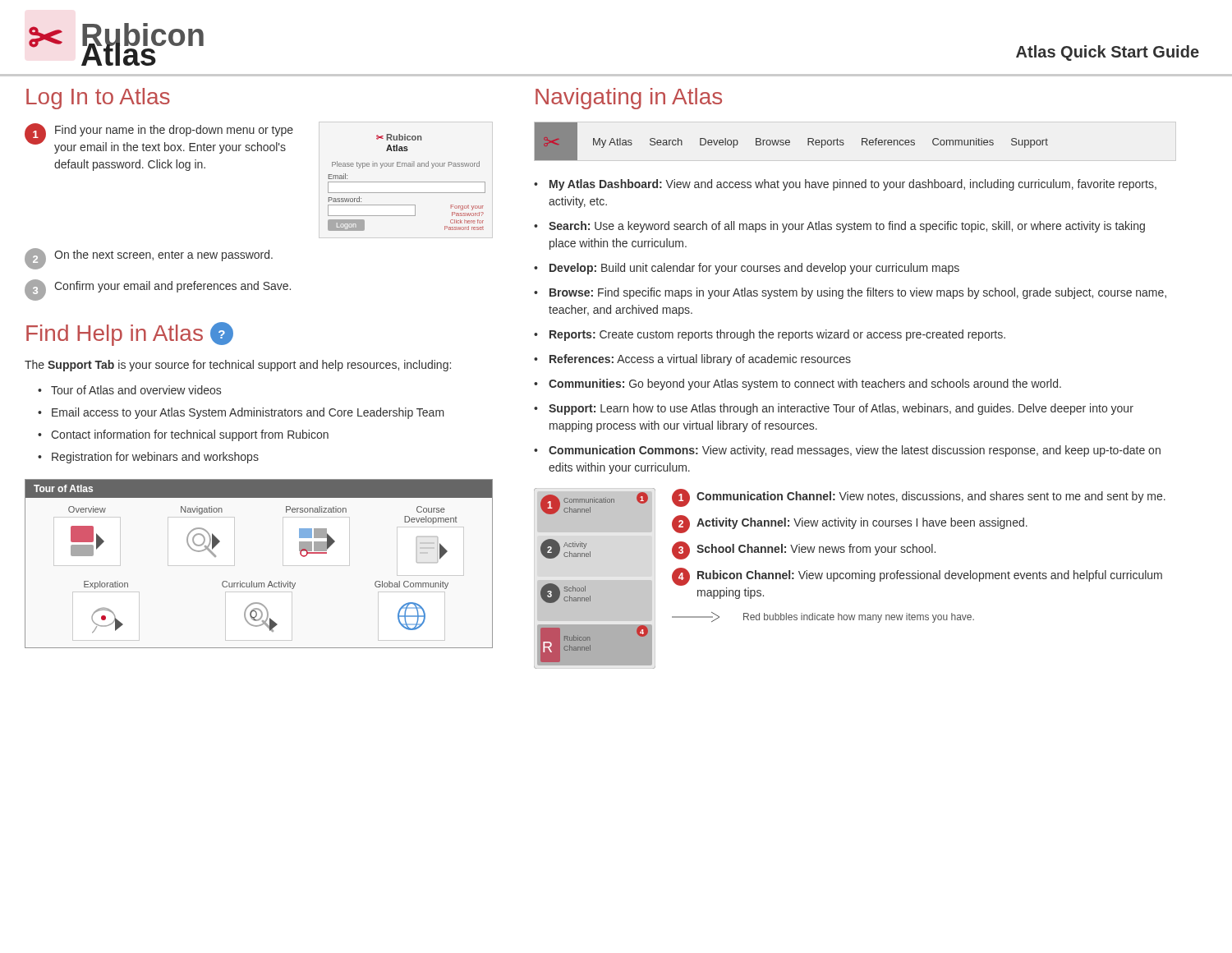This screenshot has height=953, width=1232.
Task: Navigate to the element starting "• Contact information for technical support"
Action: (x=183, y=435)
